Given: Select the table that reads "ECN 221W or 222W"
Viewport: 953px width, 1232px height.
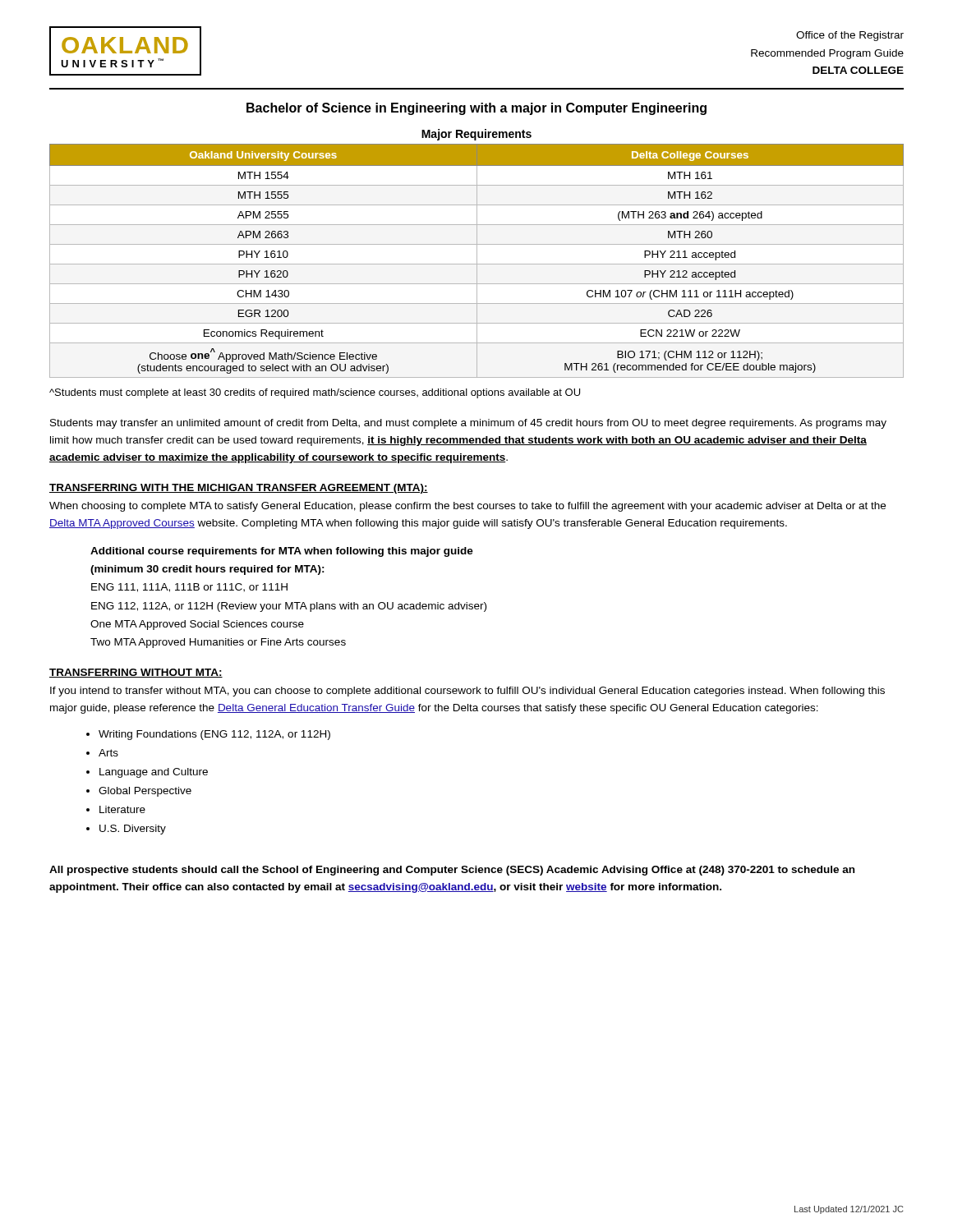Looking at the screenshot, I should pos(476,261).
